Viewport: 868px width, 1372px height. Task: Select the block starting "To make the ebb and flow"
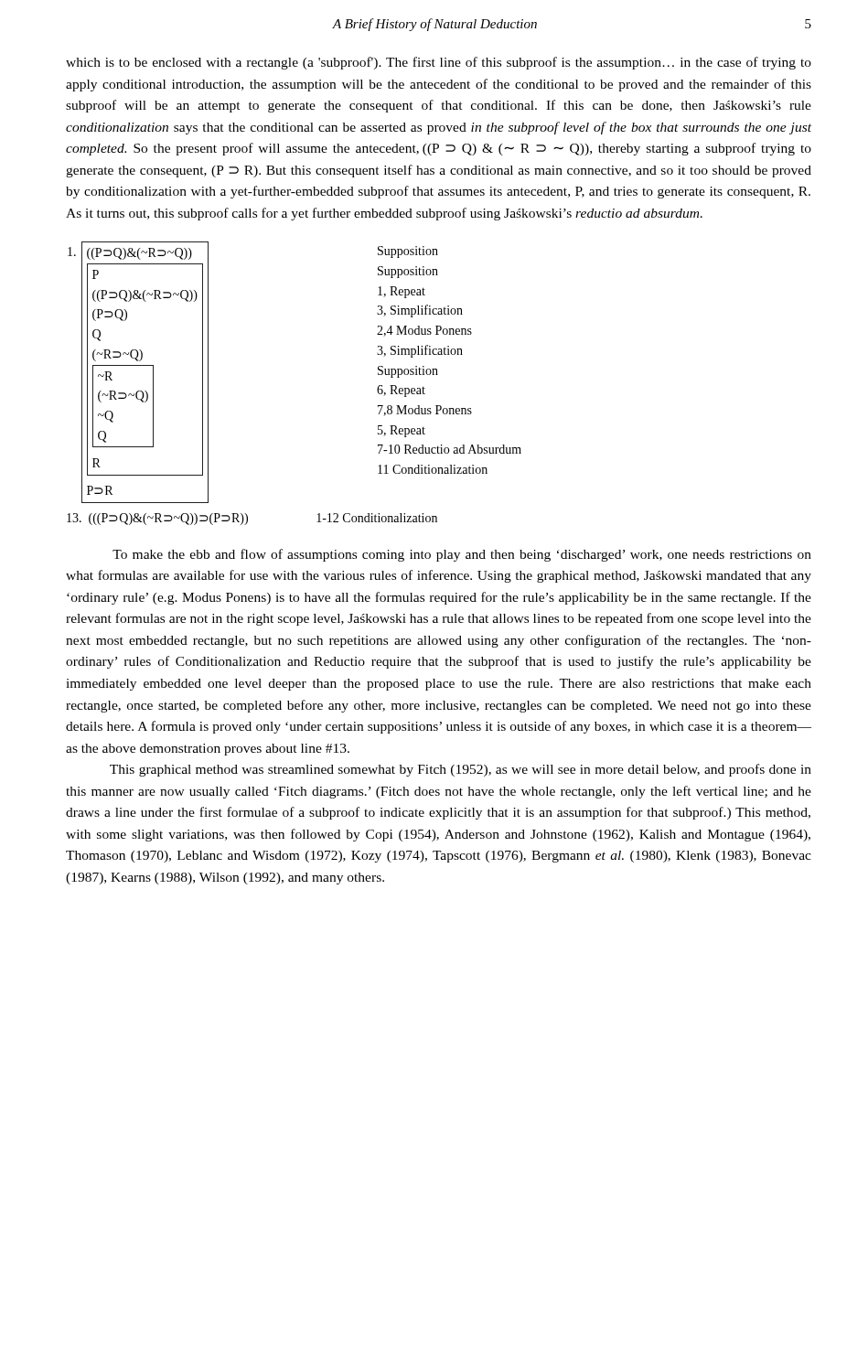[439, 715]
